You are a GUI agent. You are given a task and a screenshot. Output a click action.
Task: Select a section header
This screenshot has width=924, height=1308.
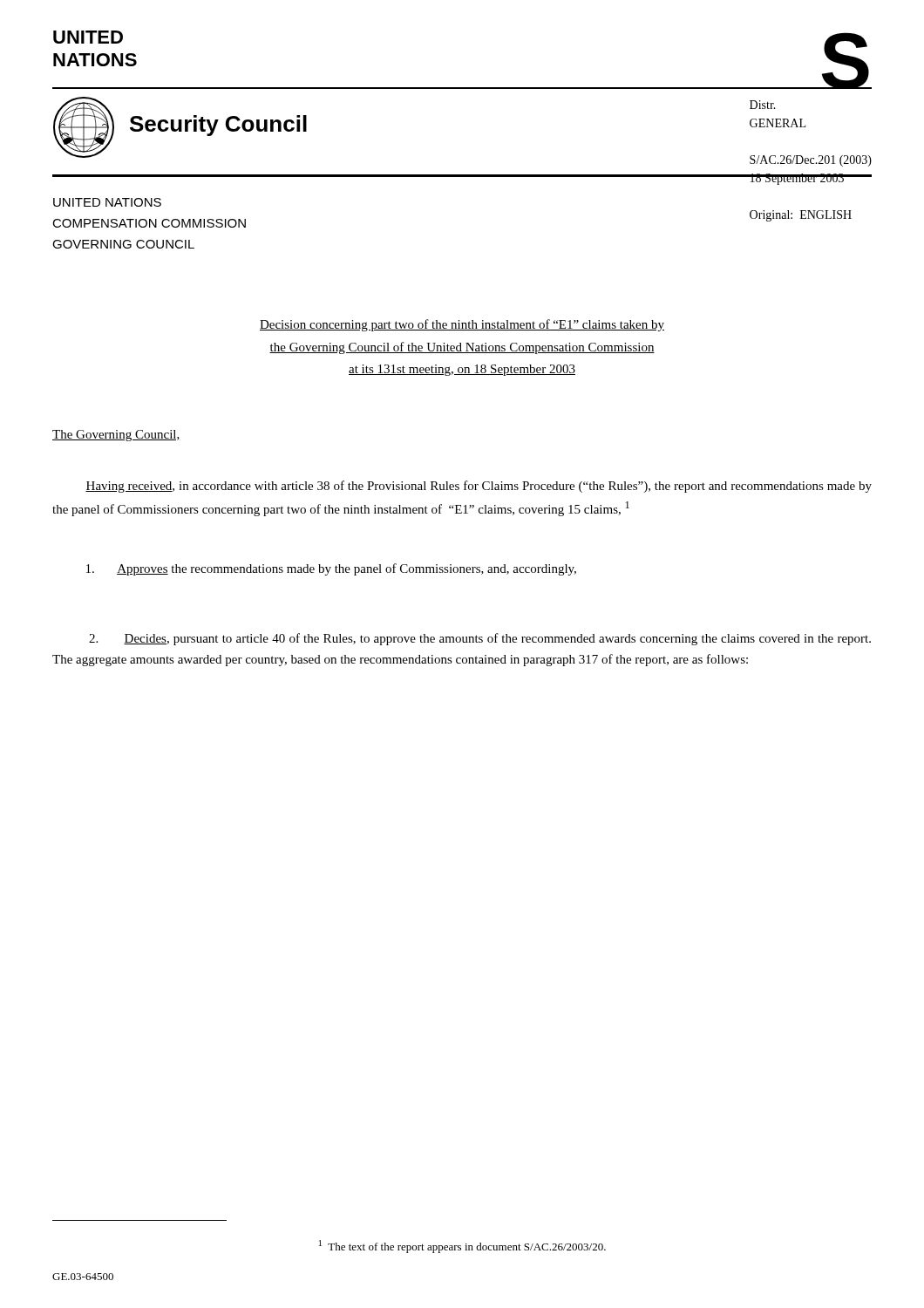(150, 223)
